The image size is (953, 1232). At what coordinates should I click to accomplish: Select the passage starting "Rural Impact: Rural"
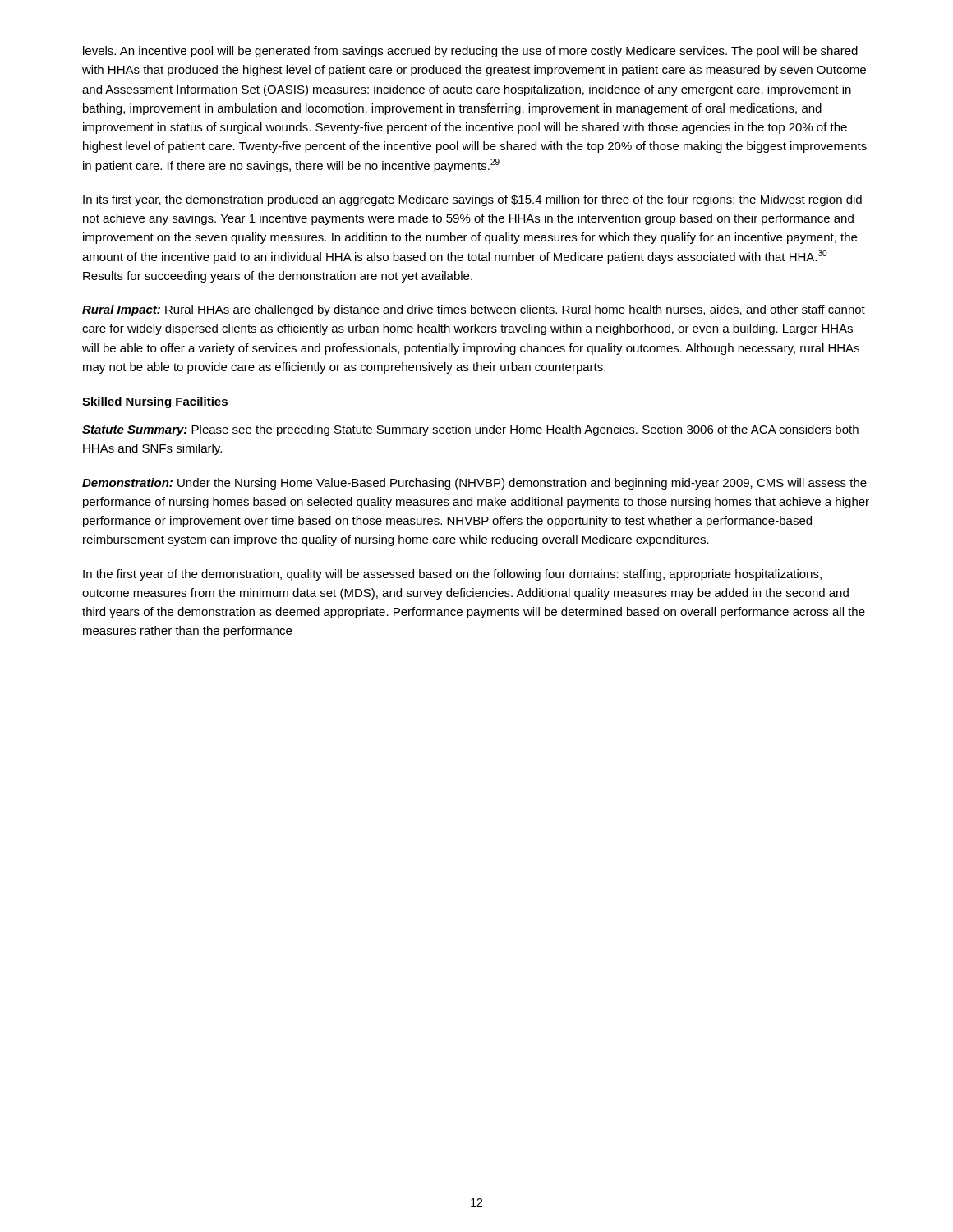[x=473, y=338]
